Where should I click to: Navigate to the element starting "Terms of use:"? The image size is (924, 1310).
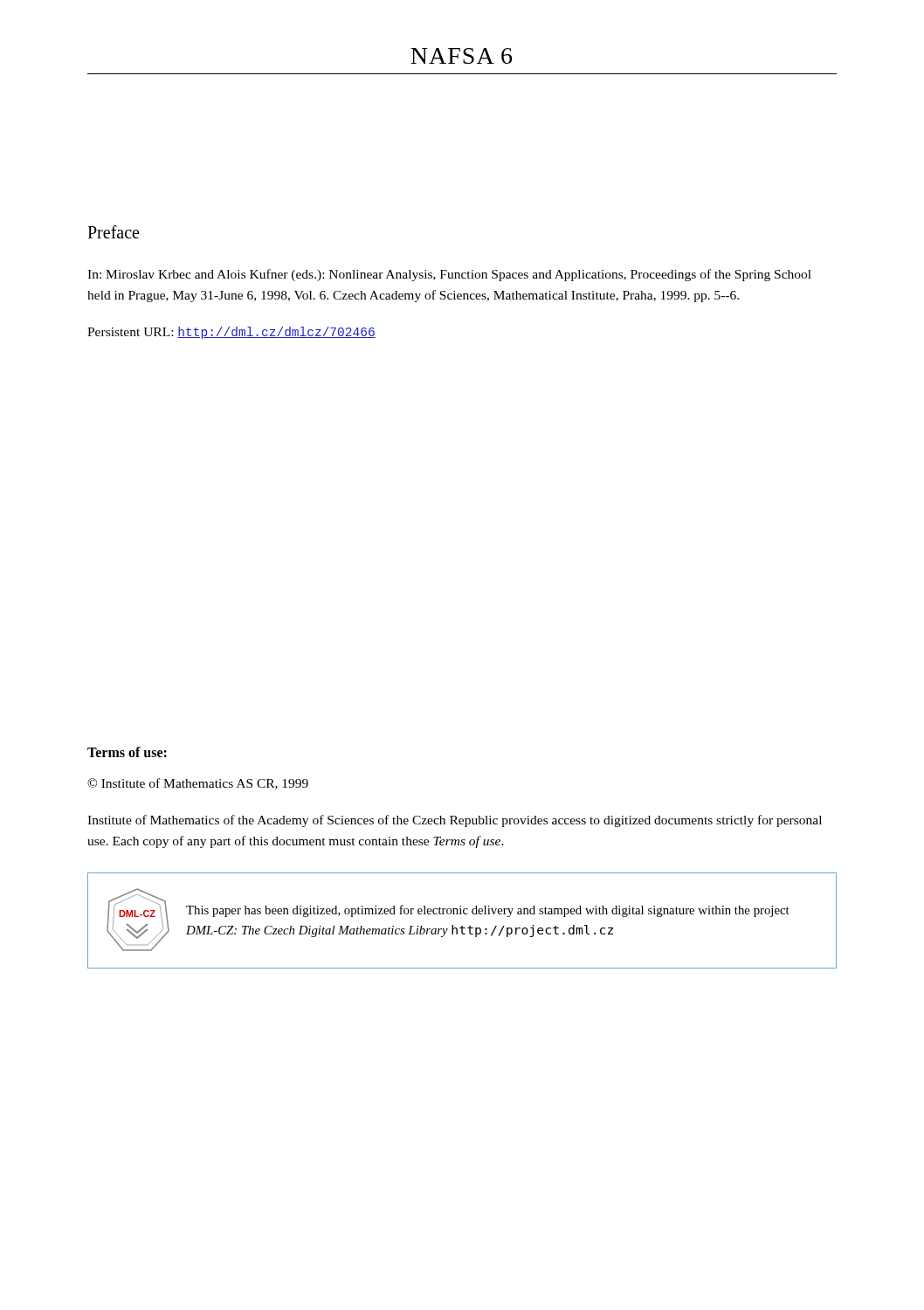127,752
